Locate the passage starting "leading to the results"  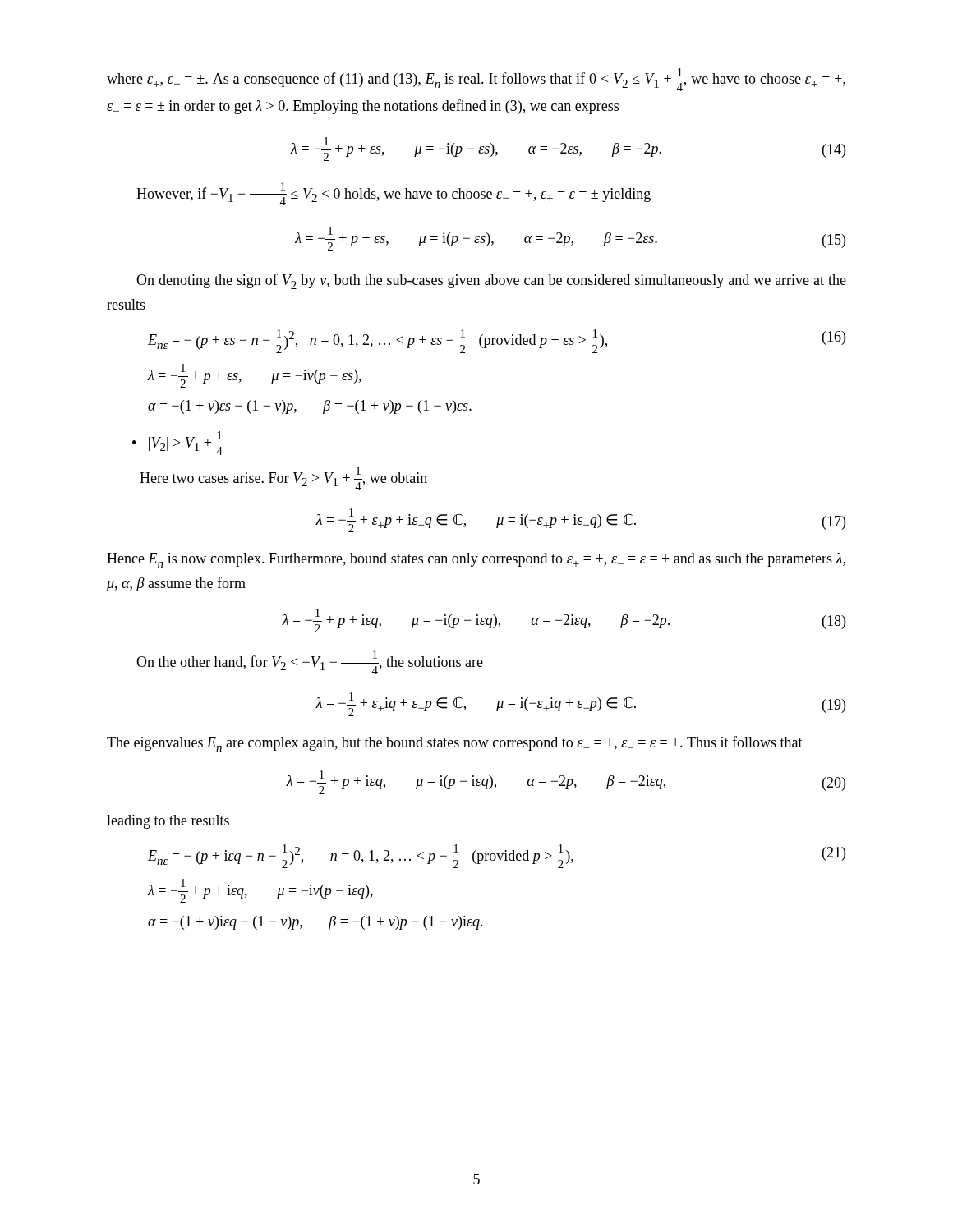168,820
